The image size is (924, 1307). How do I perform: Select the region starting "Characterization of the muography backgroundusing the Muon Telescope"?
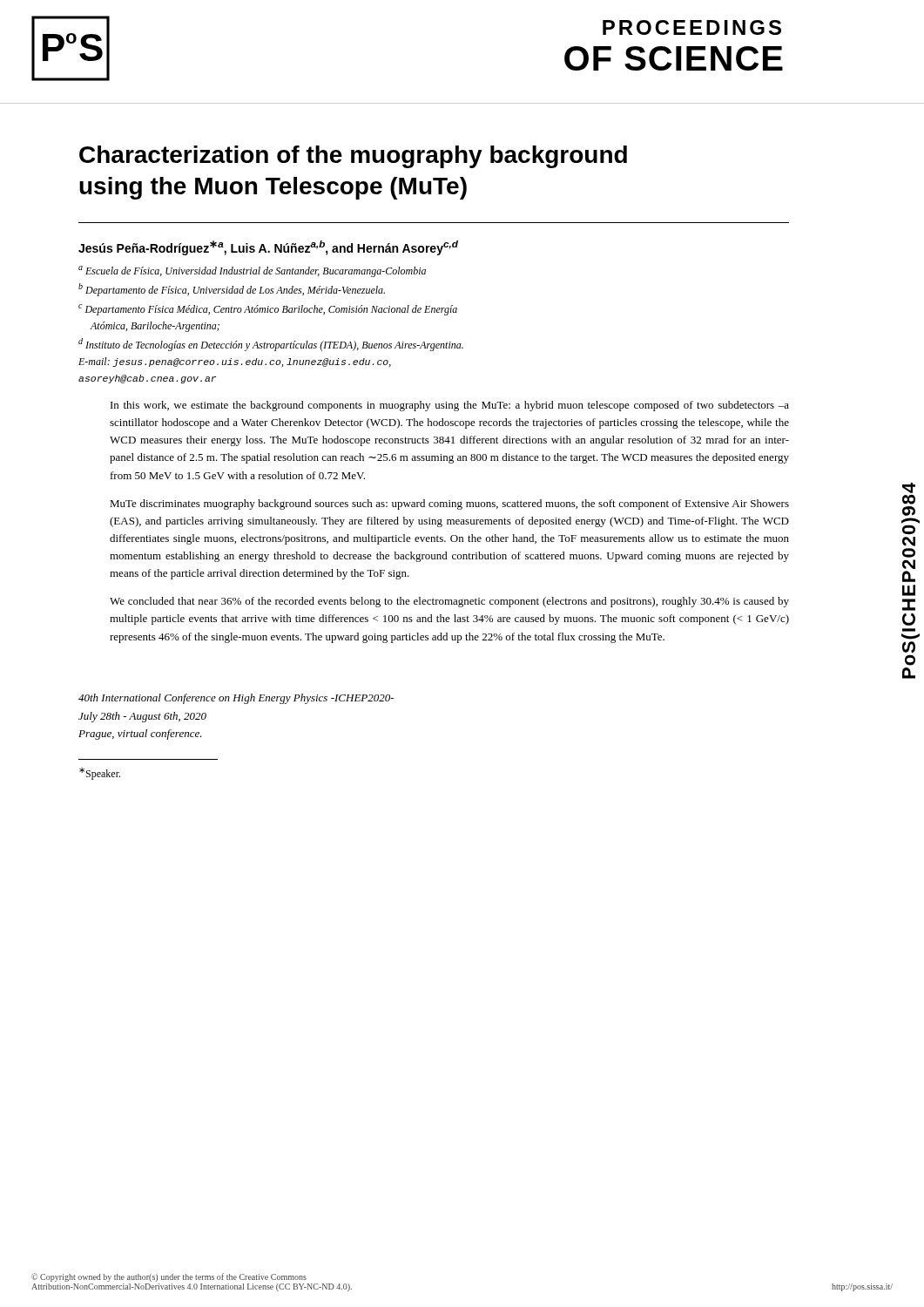click(x=434, y=171)
